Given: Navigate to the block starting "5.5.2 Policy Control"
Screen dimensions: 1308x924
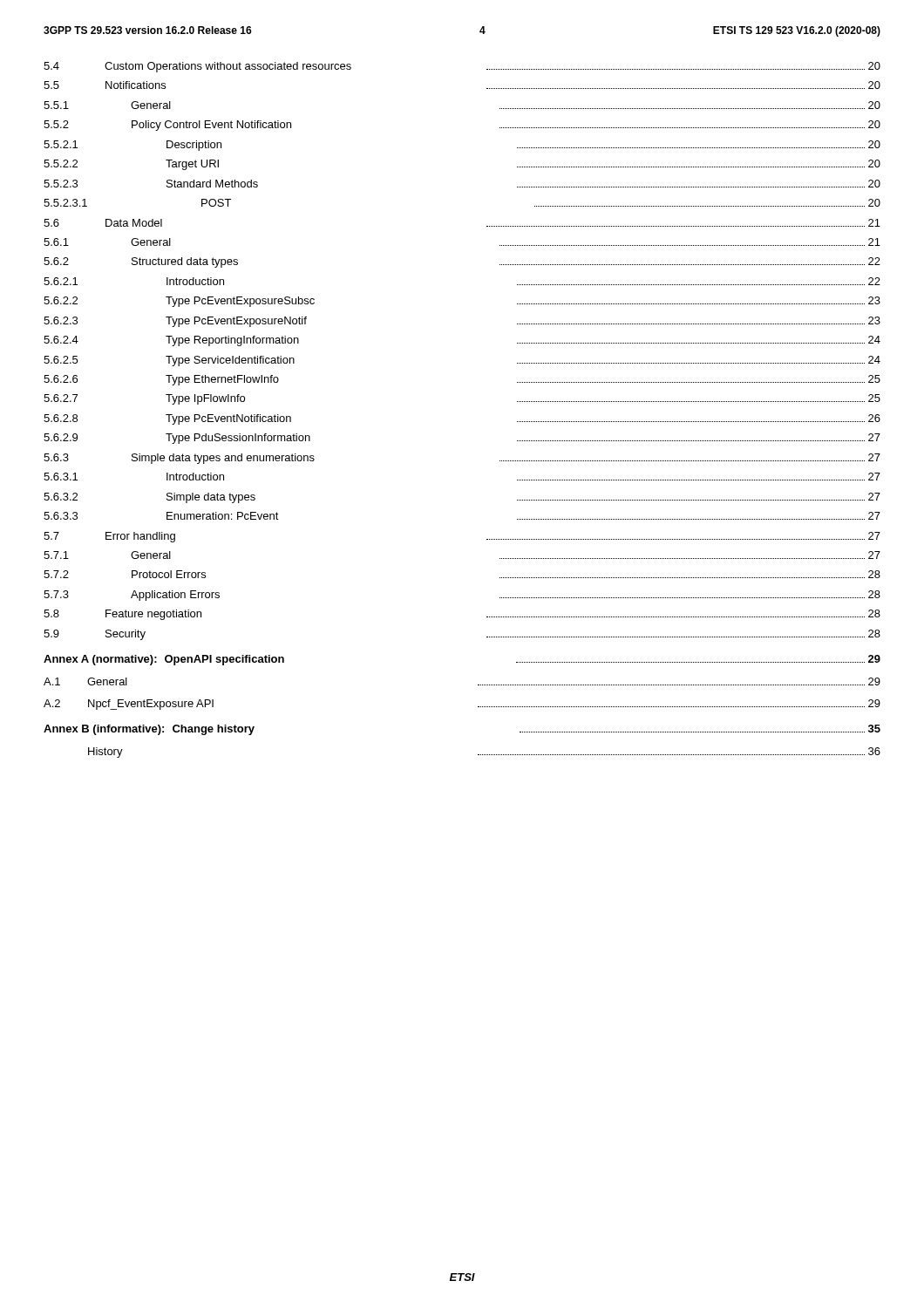Looking at the screenshot, I should coord(57,124).
